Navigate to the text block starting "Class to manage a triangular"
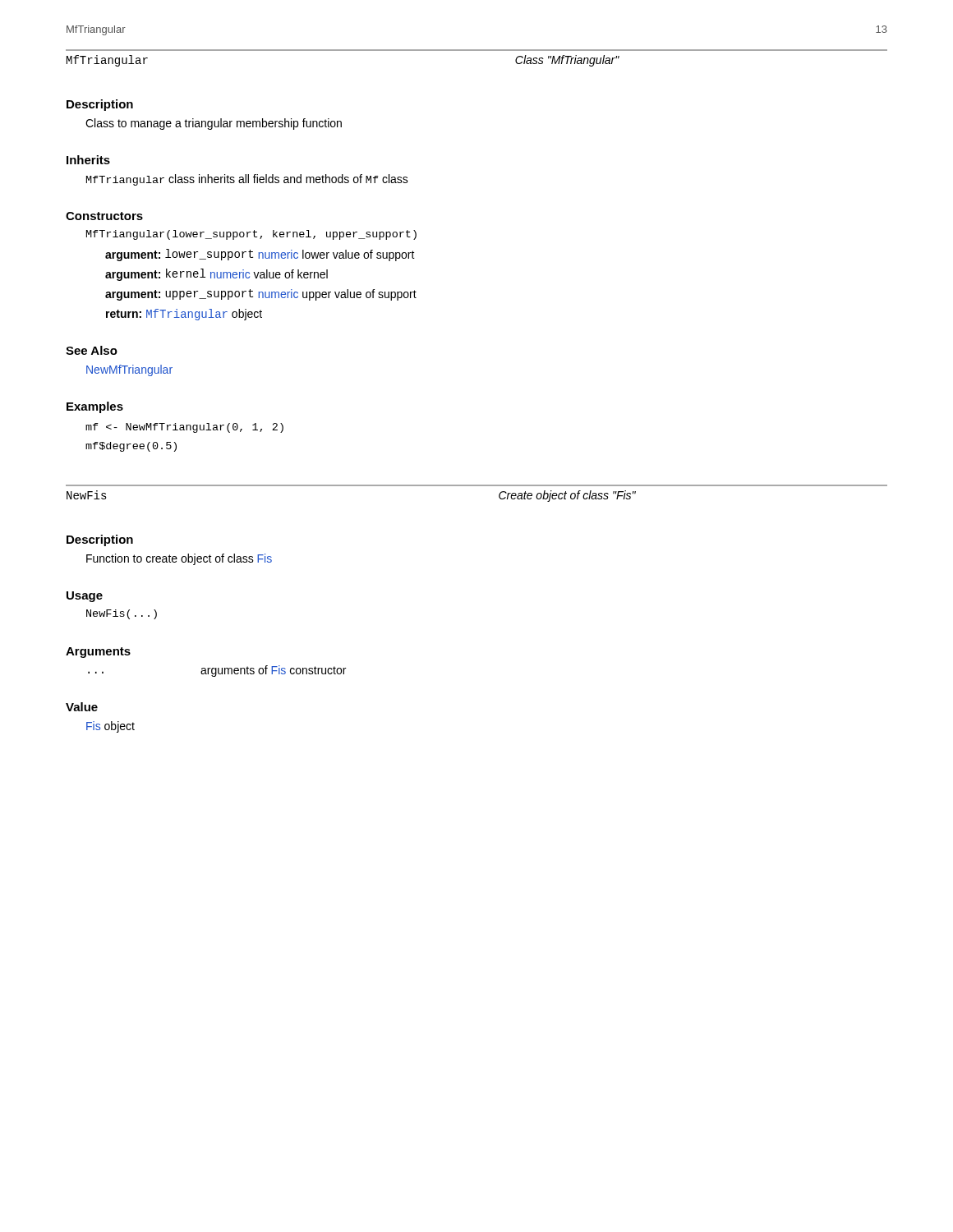The image size is (953, 1232). click(x=214, y=123)
